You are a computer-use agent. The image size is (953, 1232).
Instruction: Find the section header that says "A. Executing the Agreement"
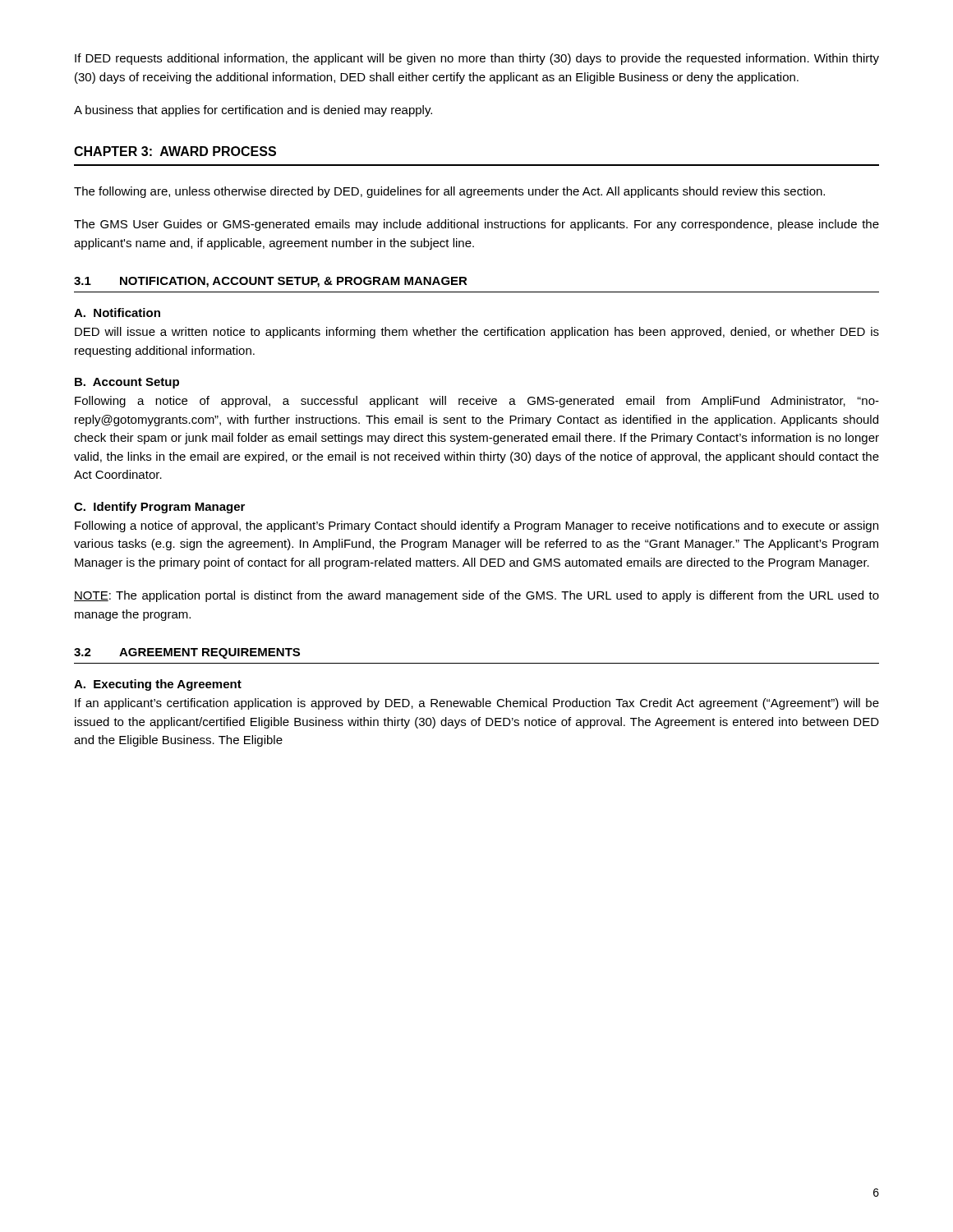(158, 684)
